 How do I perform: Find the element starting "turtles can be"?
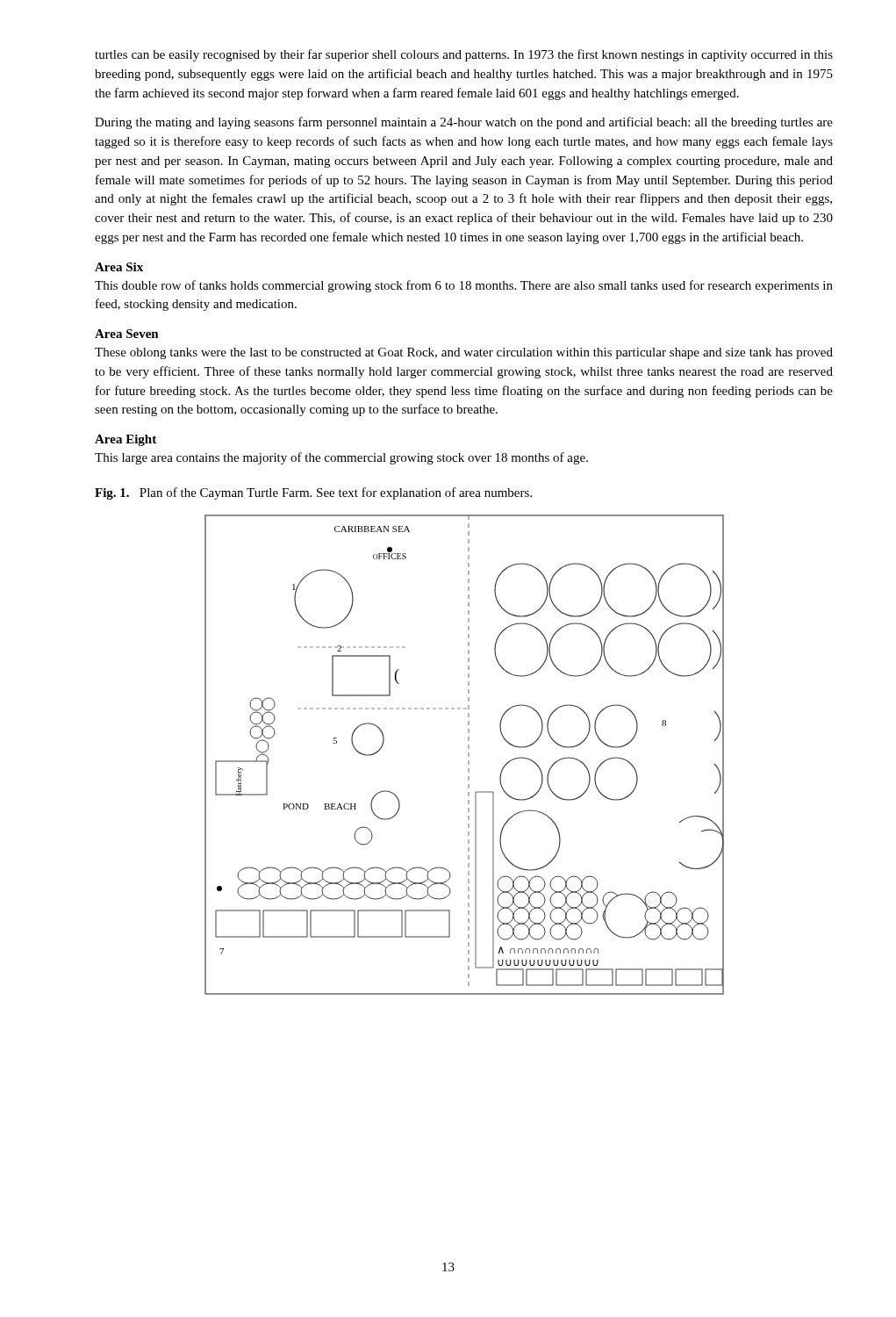(464, 74)
